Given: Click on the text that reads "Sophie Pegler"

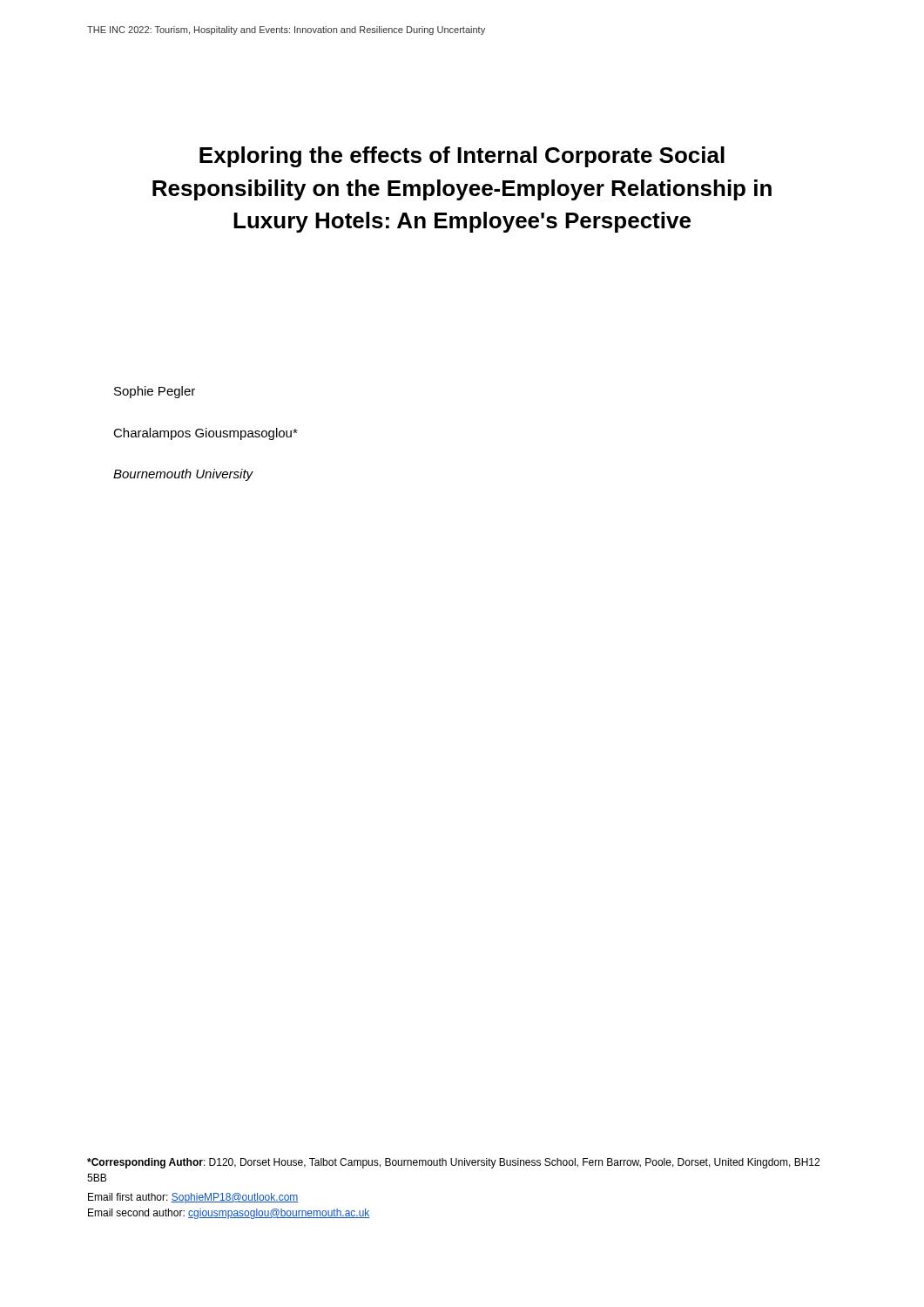Looking at the screenshot, I should click(154, 391).
